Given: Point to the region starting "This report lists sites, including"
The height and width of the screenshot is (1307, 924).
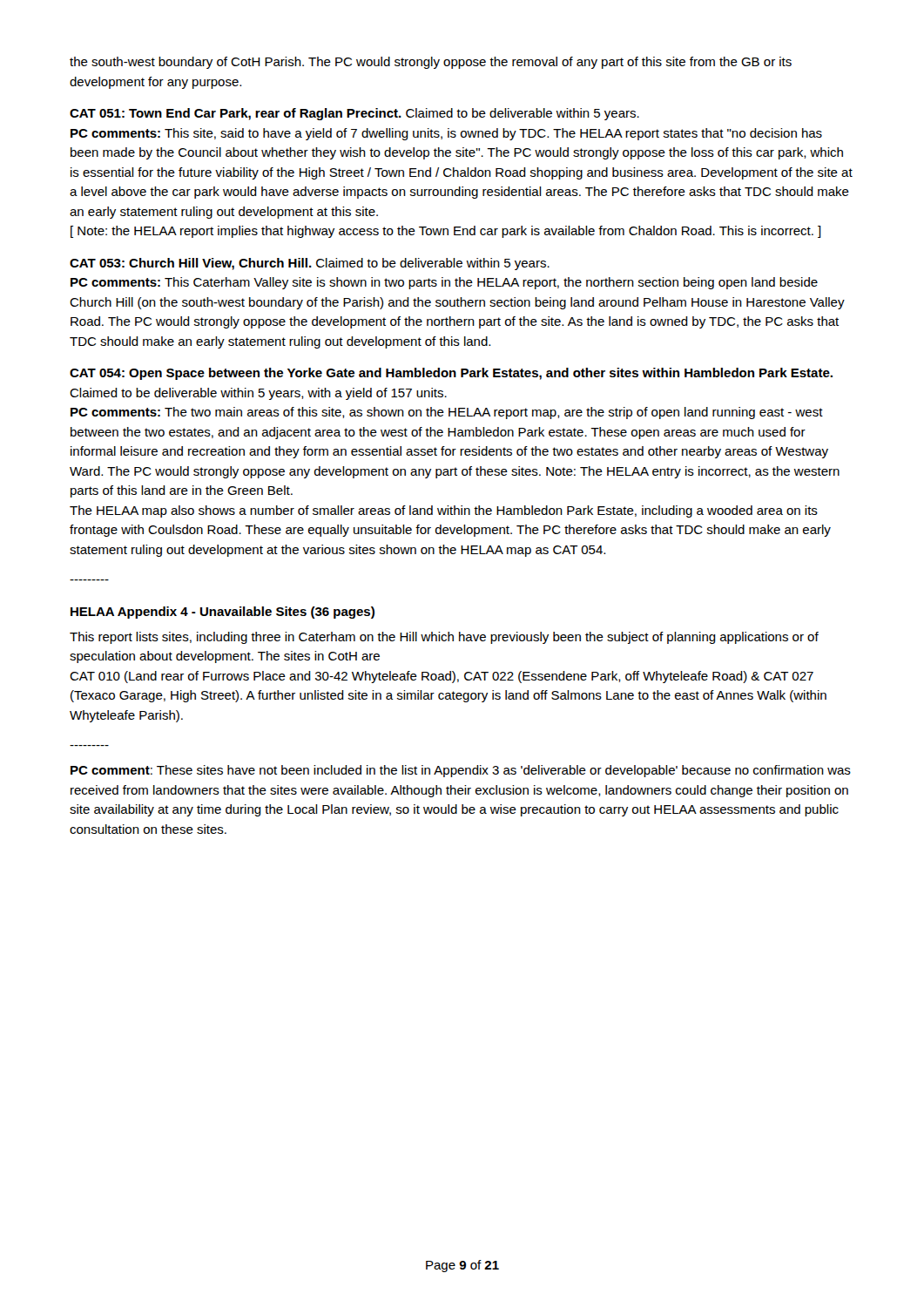Looking at the screenshot, I should (448, 675).
